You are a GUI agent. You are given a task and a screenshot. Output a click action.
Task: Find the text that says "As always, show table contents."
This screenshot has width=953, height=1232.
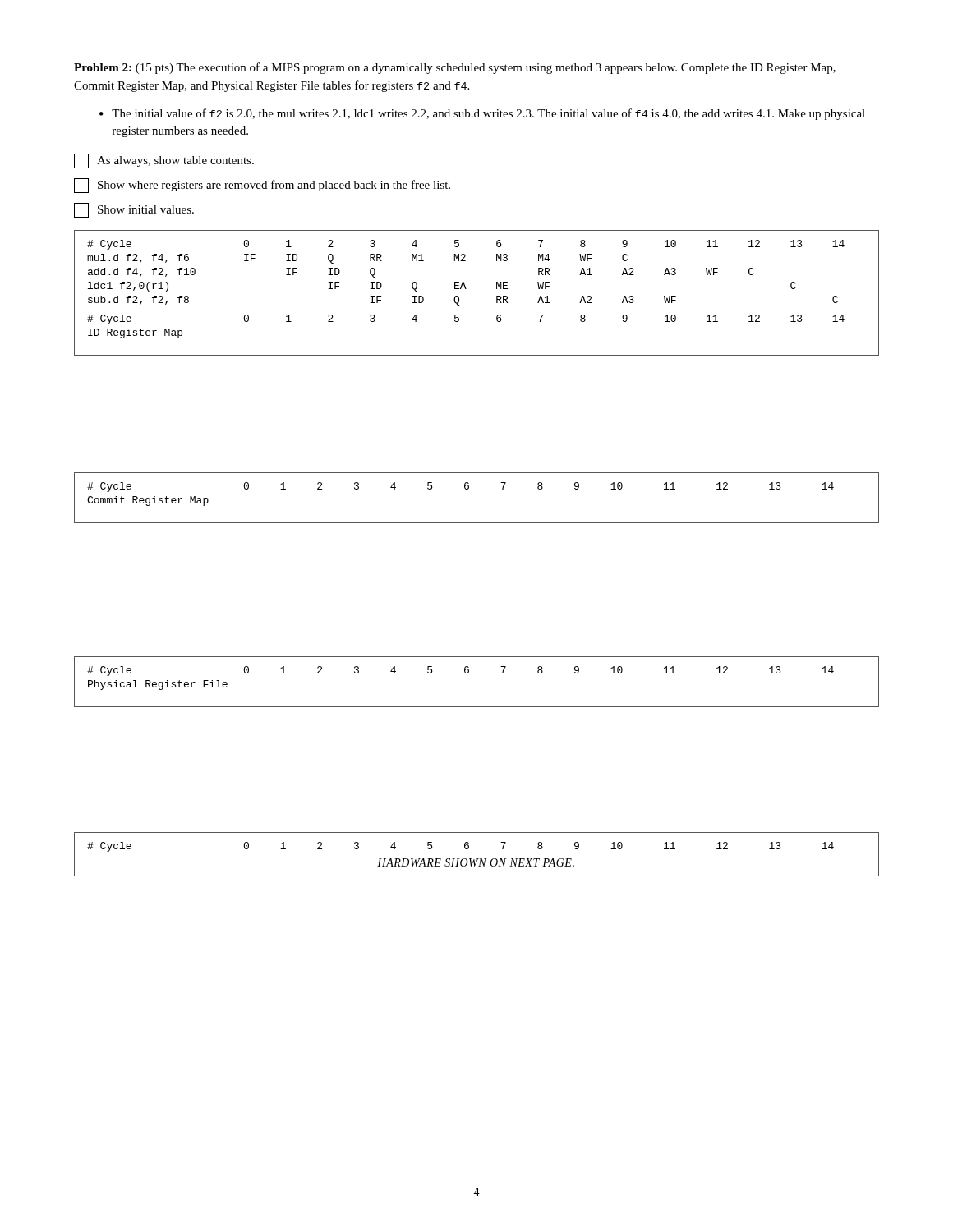(164, 161)
